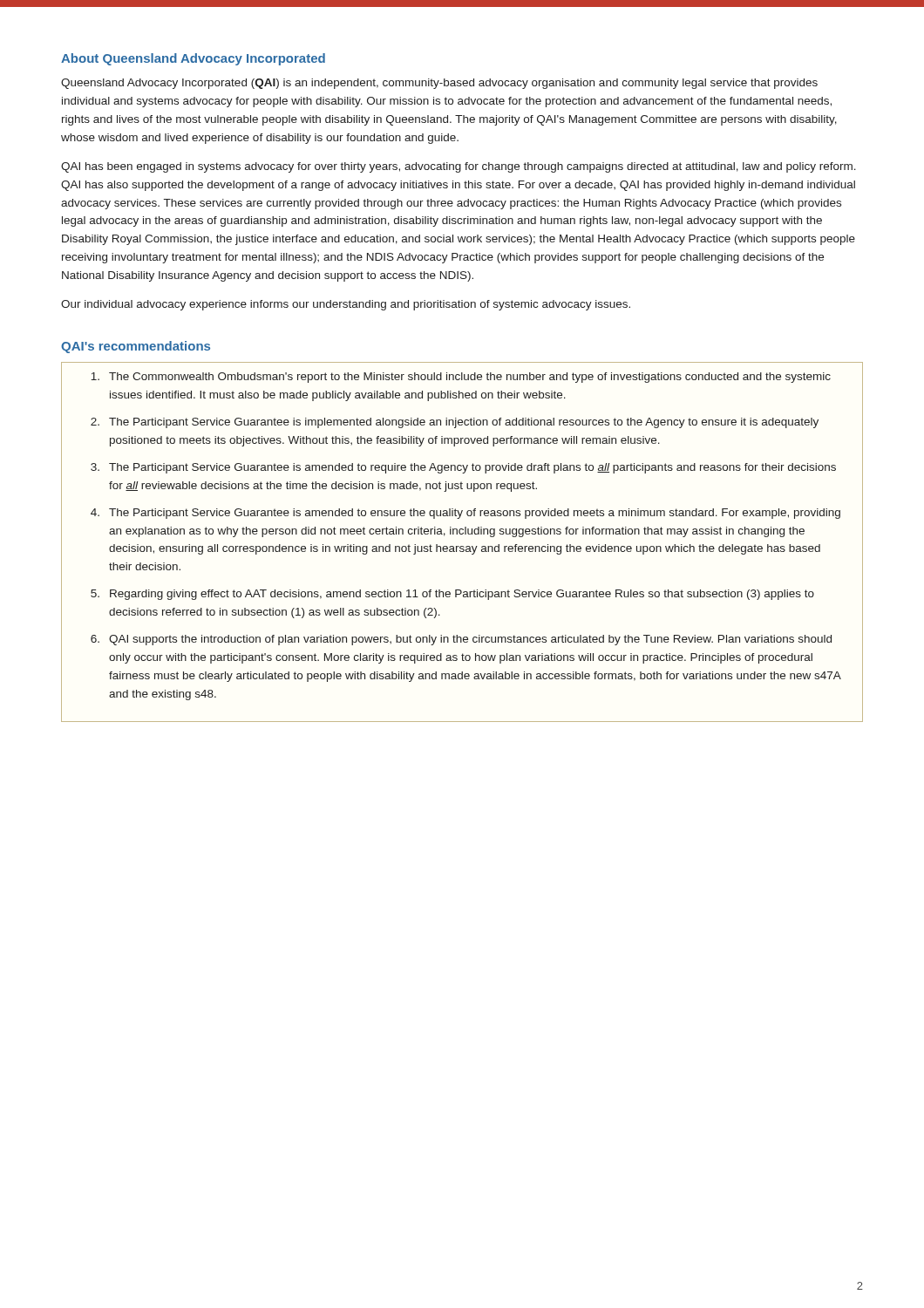Point to the passage starting "QAI's recommendations"
The image size is (924, 1308).
(x=136, y=346)
